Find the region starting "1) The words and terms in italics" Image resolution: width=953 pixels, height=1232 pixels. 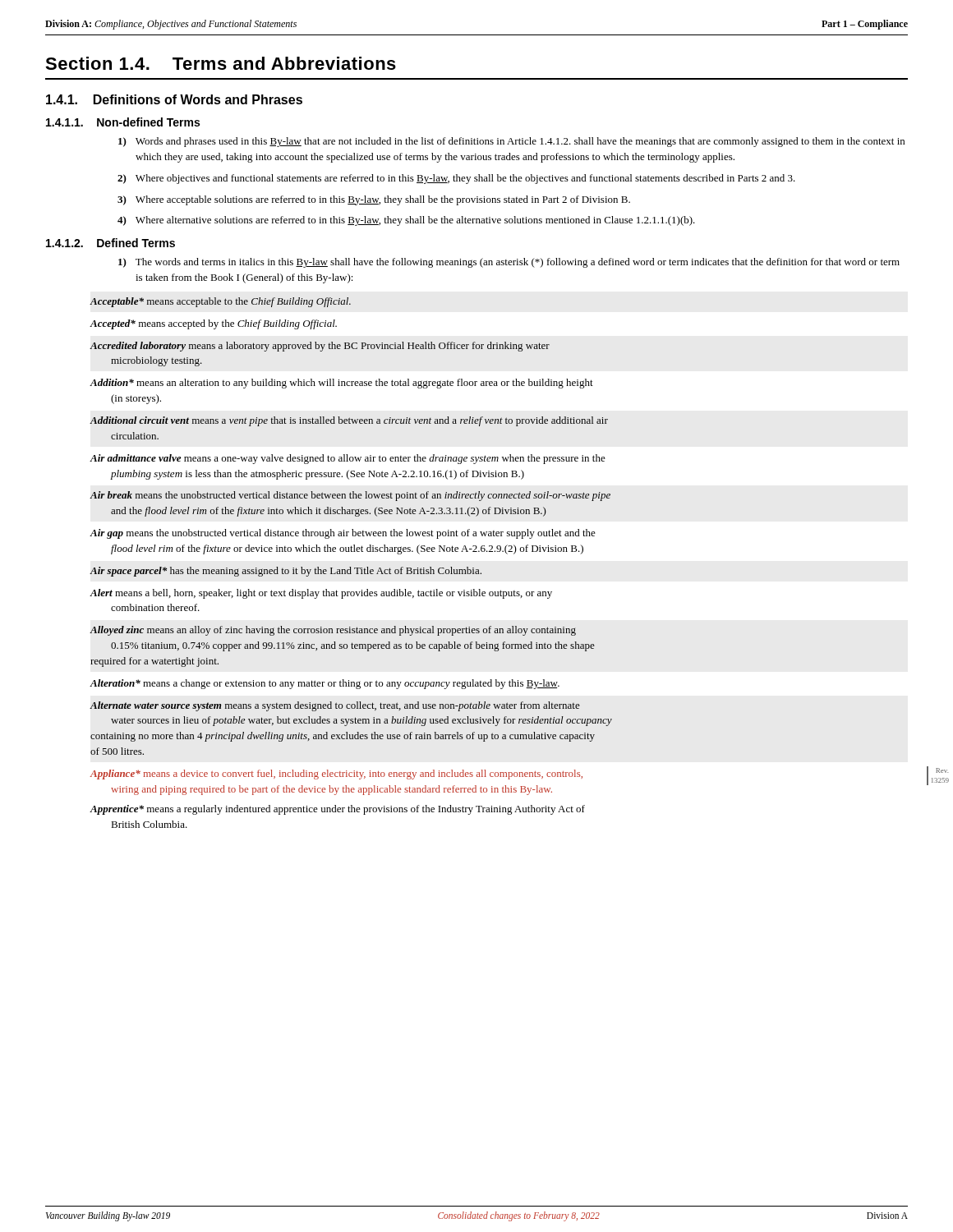coord(518,270)
